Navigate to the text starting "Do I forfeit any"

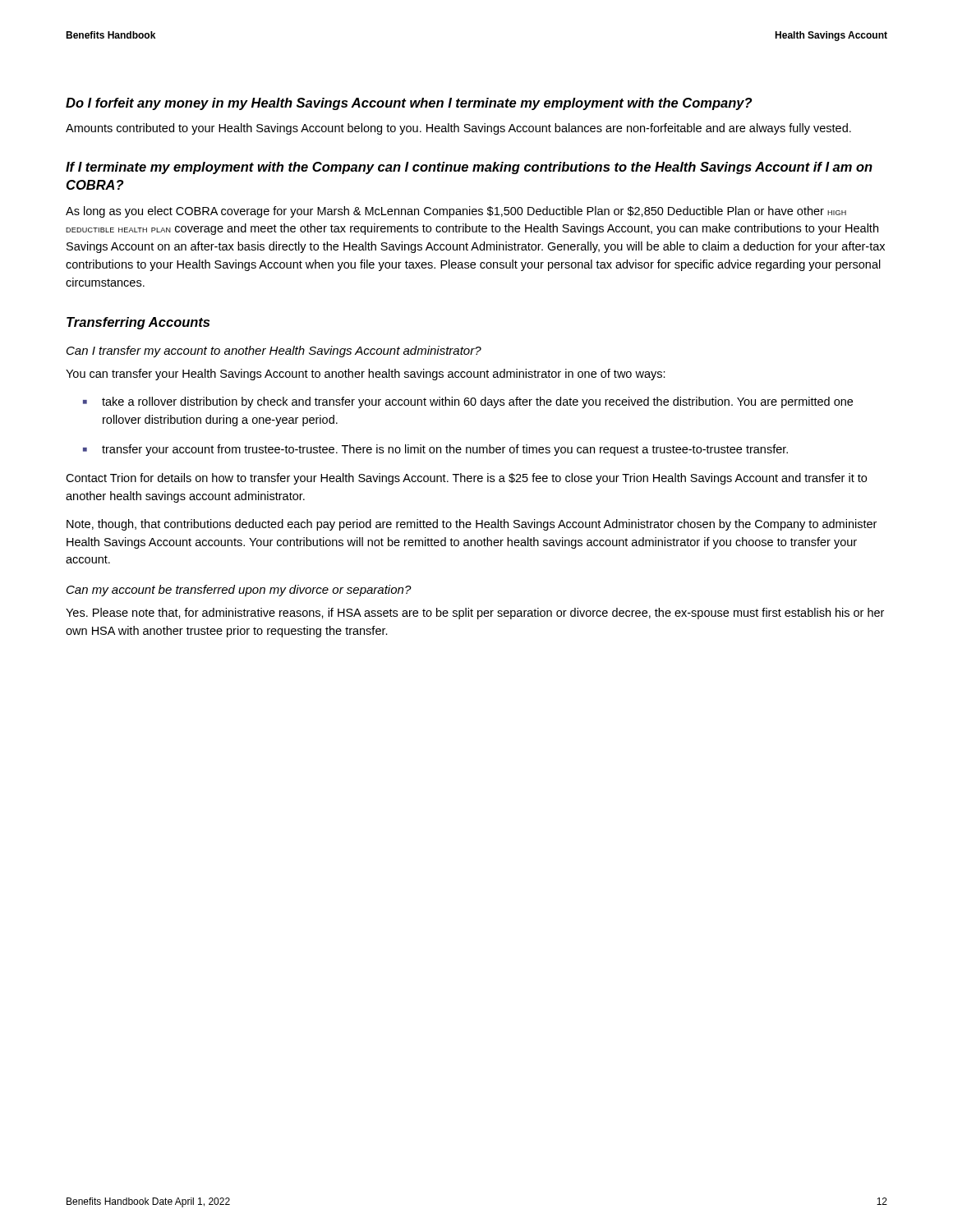(409, 103)
